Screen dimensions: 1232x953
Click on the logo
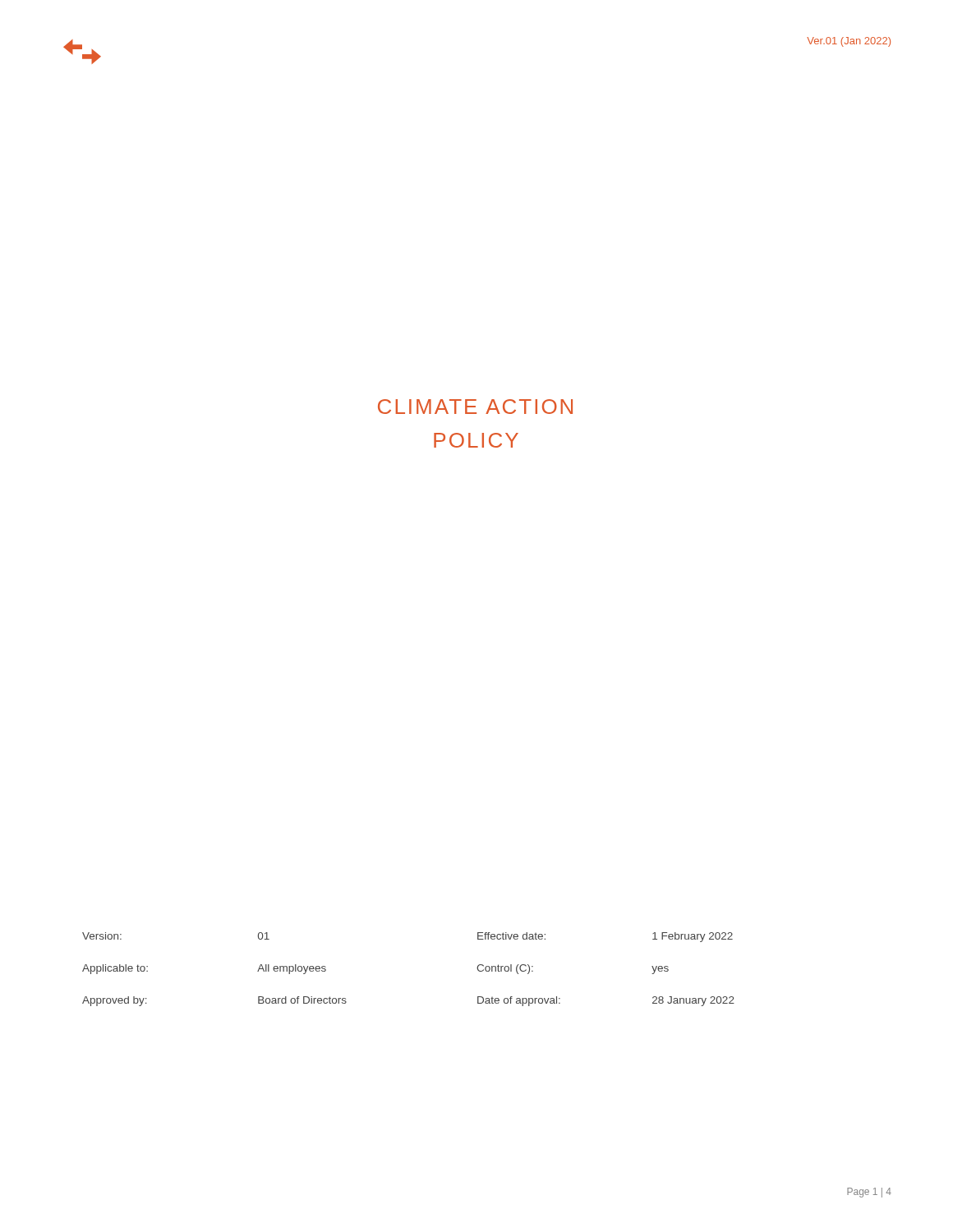(x=82, y=53)
